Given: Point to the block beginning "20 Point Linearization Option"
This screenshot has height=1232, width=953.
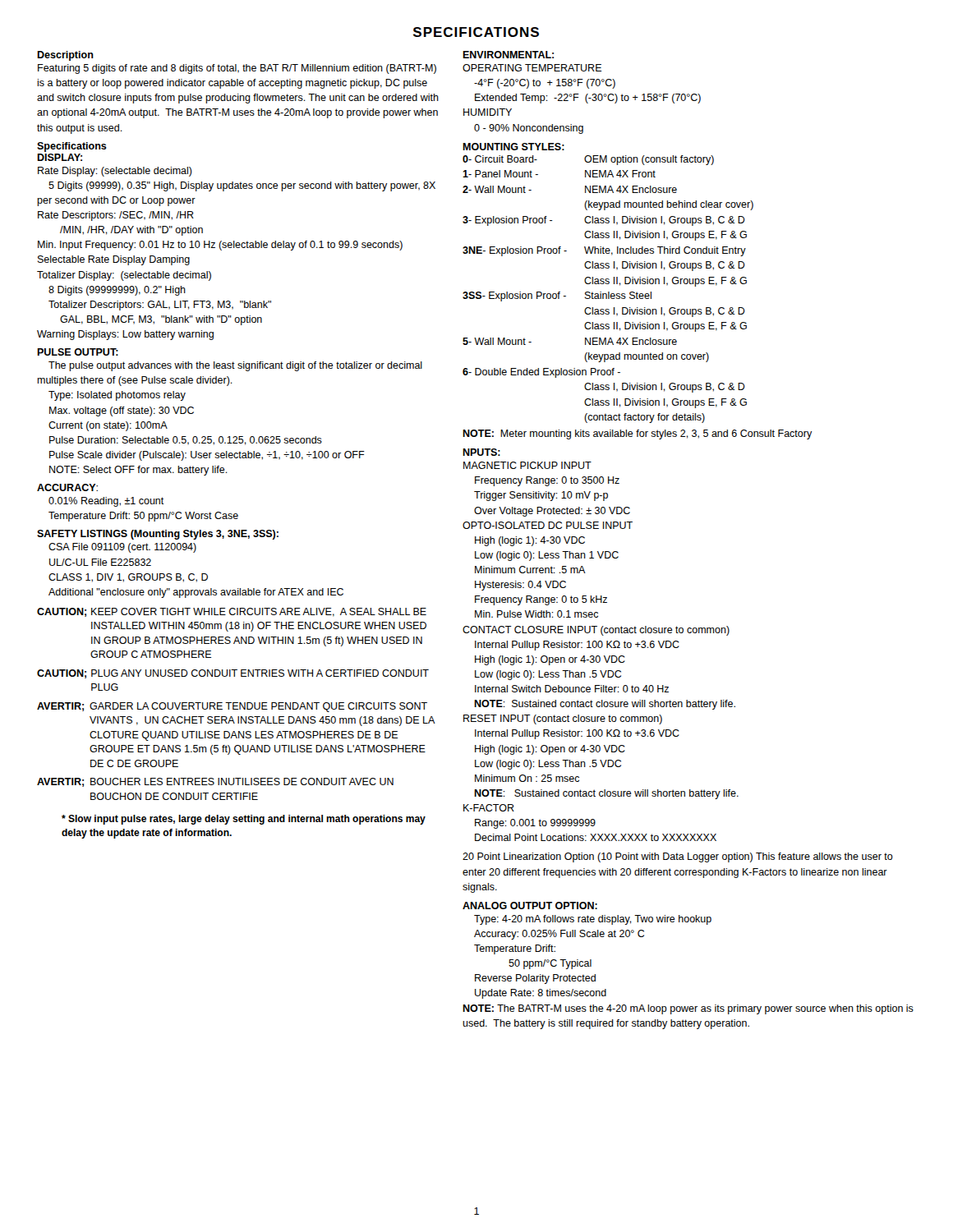Looking at the screenshot, I should coord(678,872).
